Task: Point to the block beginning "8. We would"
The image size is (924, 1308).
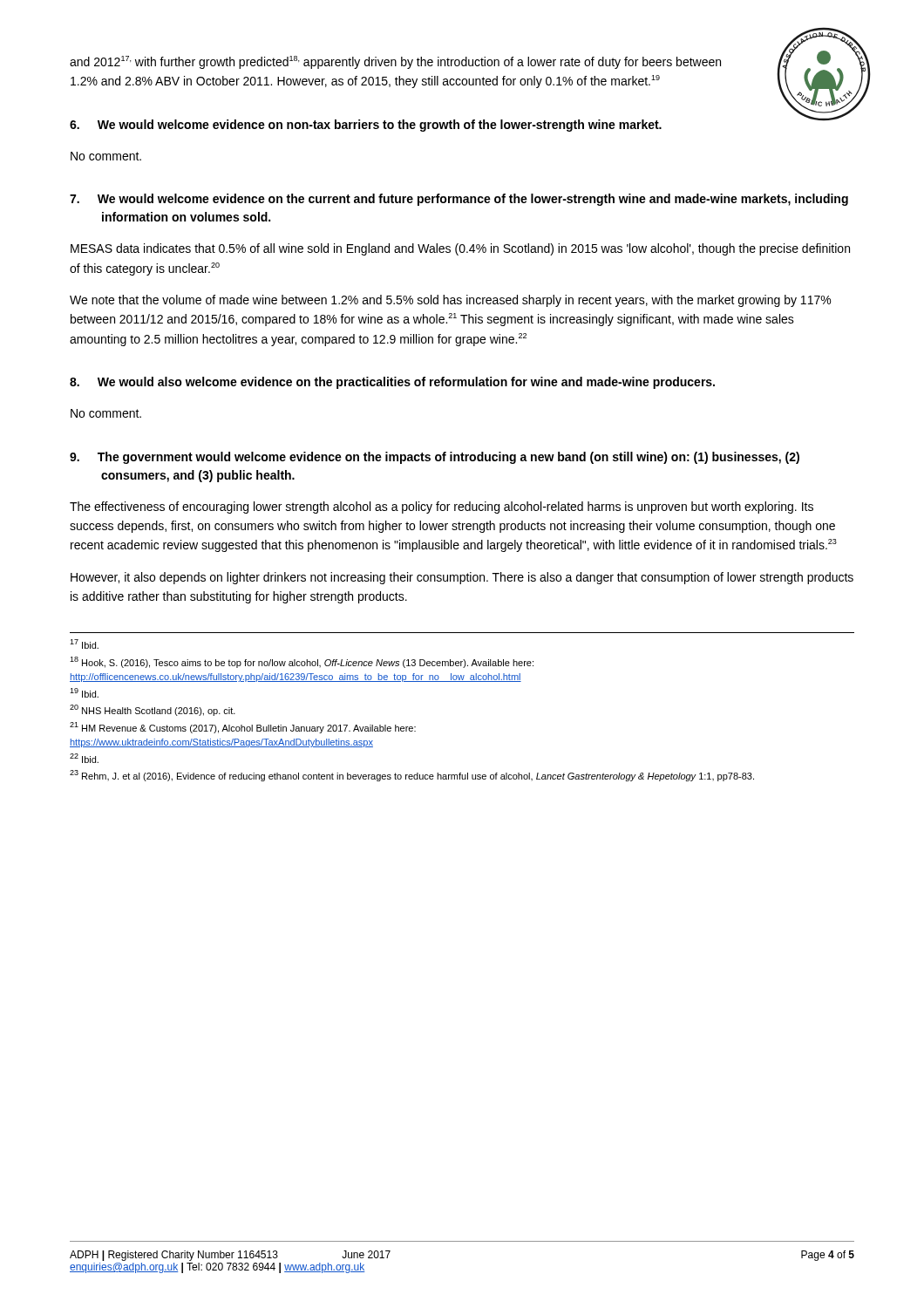Action: point(393,382)
